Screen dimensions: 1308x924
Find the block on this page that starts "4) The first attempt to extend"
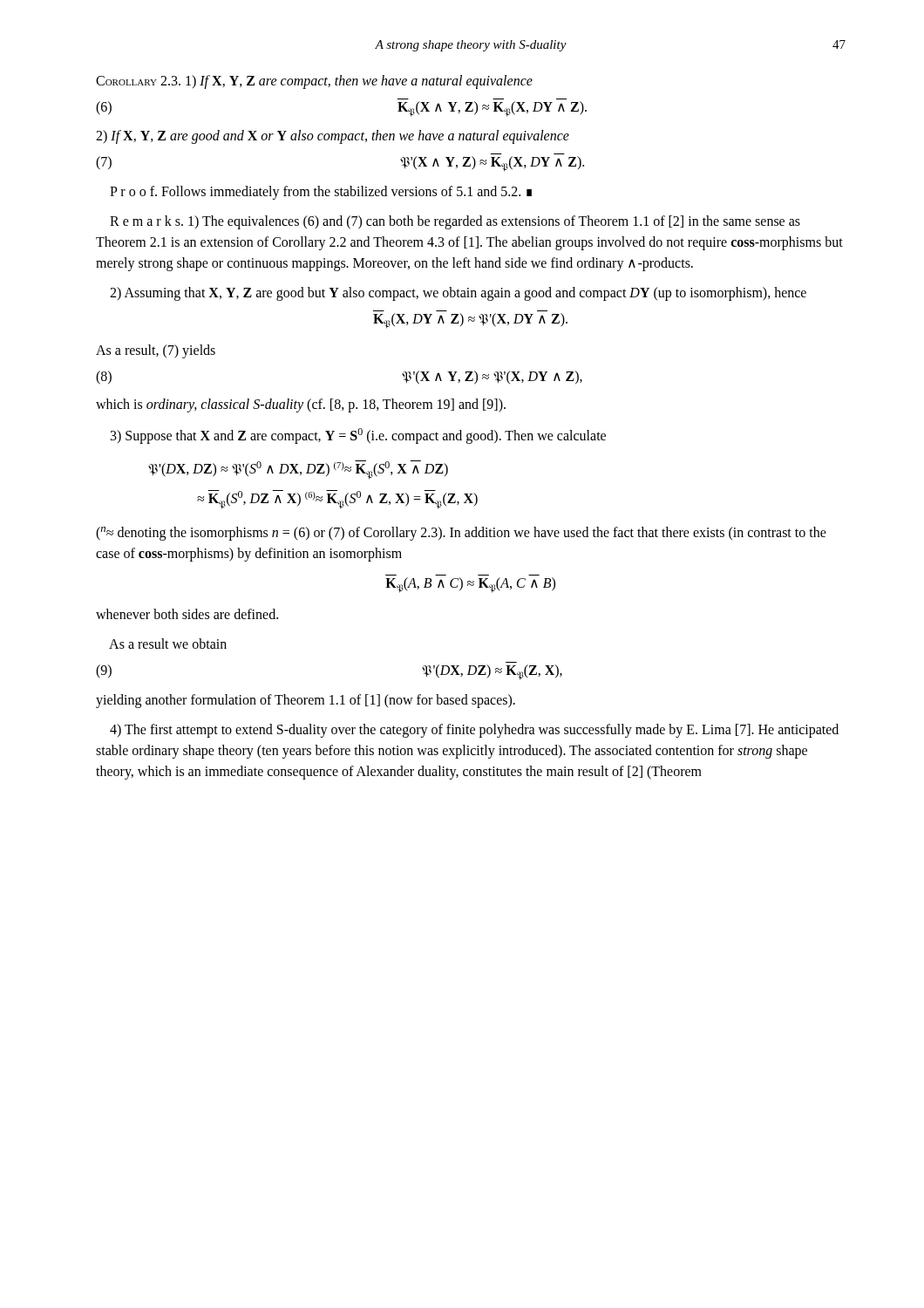467,750
